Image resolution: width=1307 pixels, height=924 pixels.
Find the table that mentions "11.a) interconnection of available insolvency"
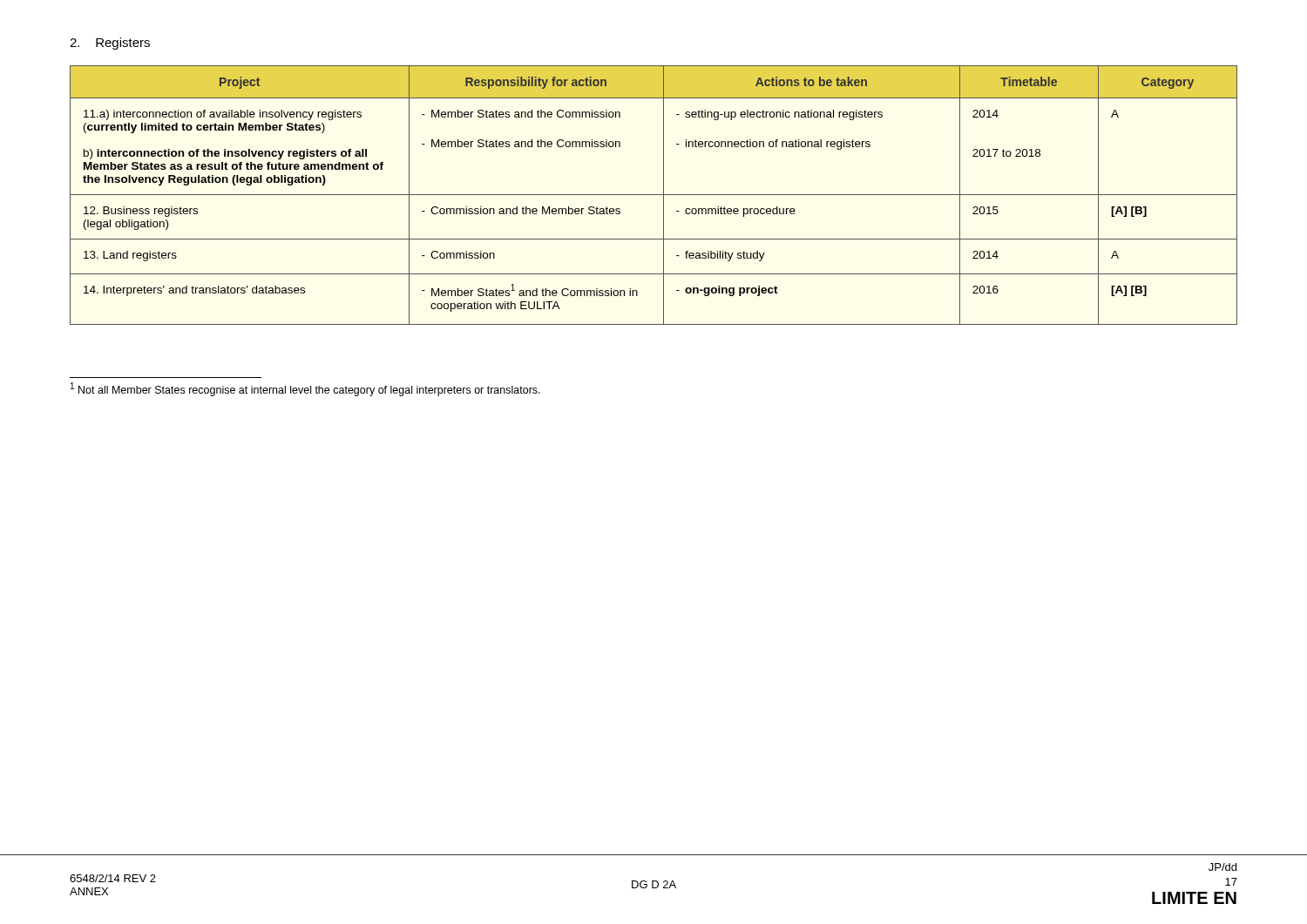654,195
